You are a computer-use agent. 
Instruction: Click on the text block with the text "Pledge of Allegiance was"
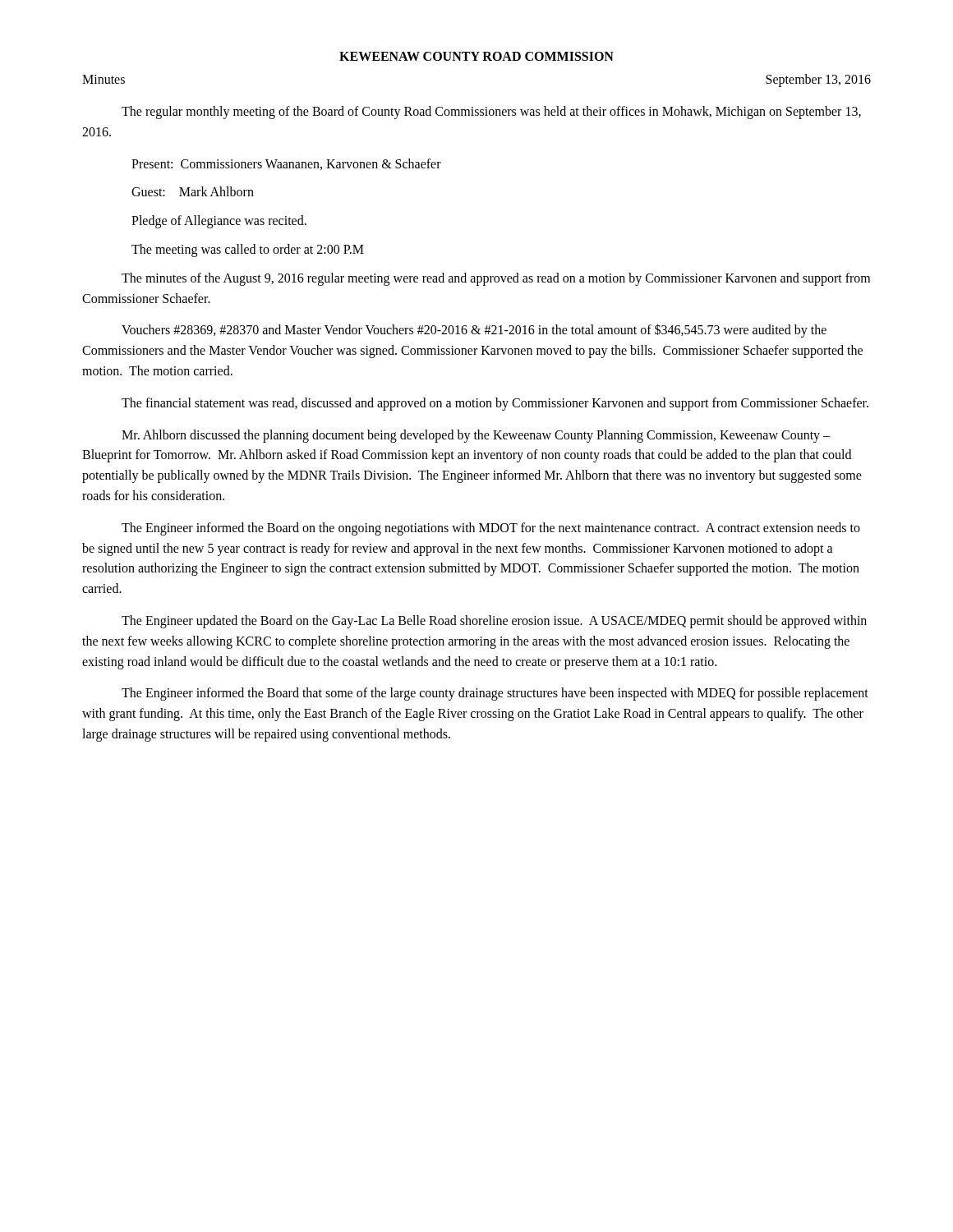[x=219, y=221]
